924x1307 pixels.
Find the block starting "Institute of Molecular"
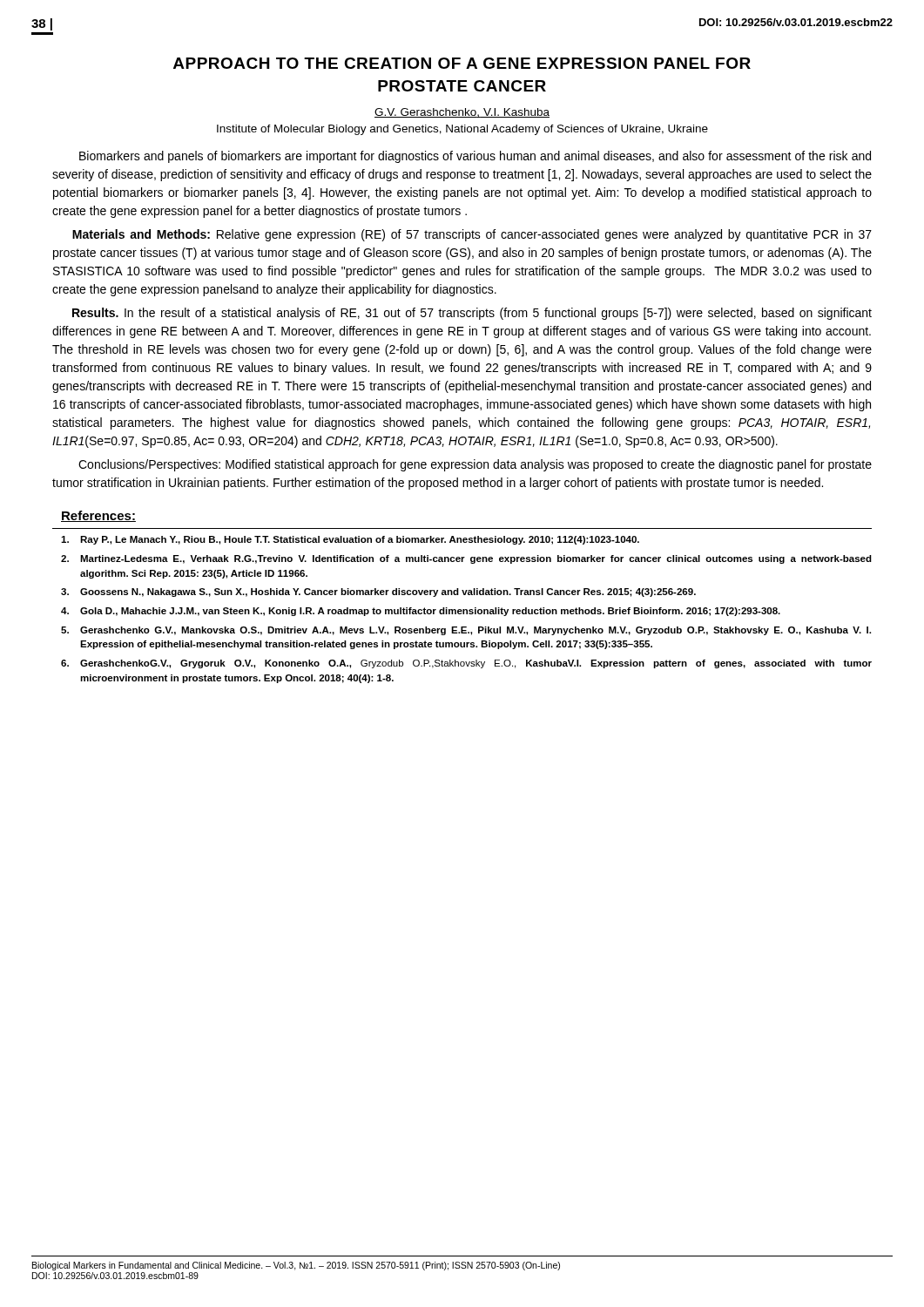[x=462, y=129]
